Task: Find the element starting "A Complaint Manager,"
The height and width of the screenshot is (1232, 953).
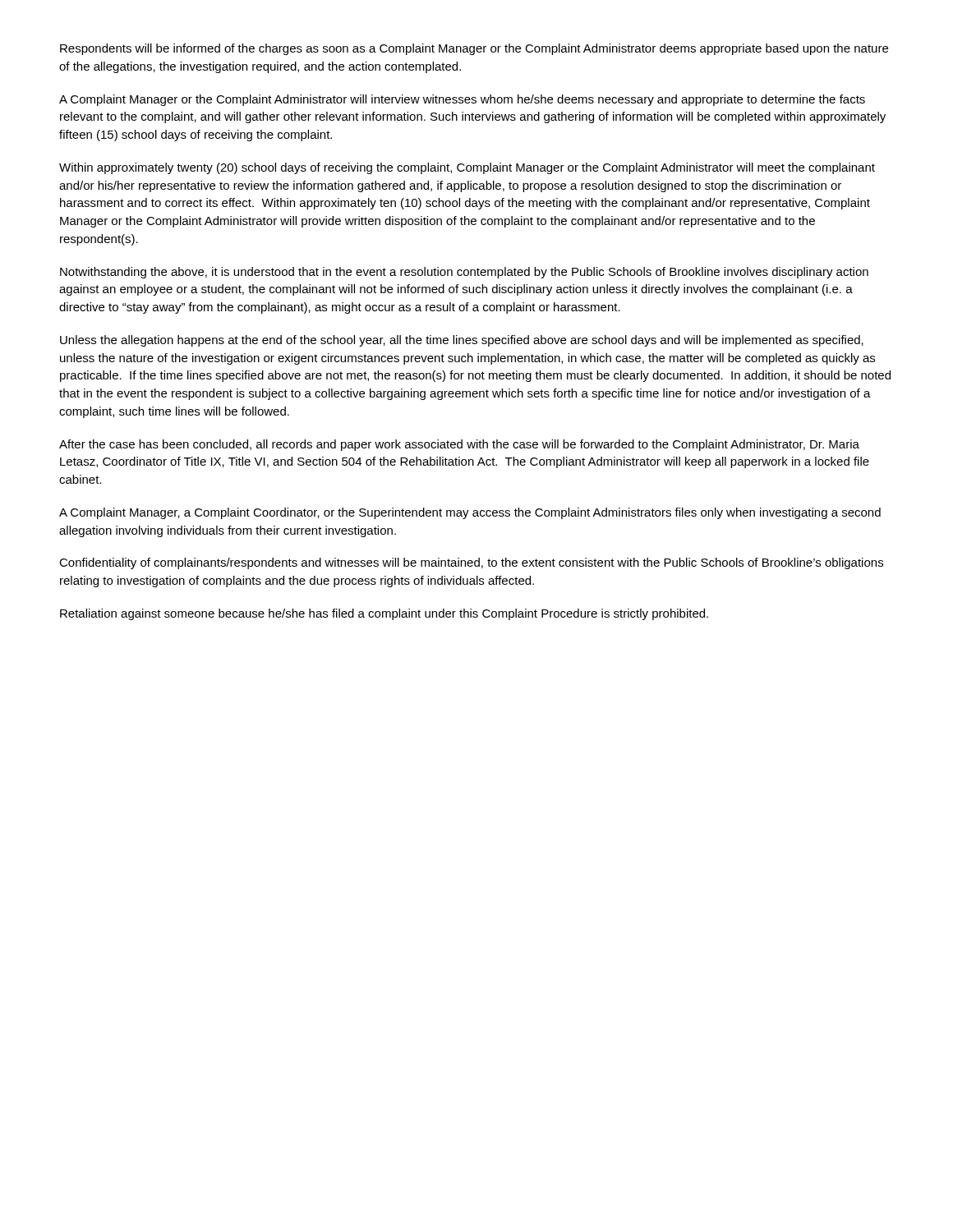Action: (470, 521)
